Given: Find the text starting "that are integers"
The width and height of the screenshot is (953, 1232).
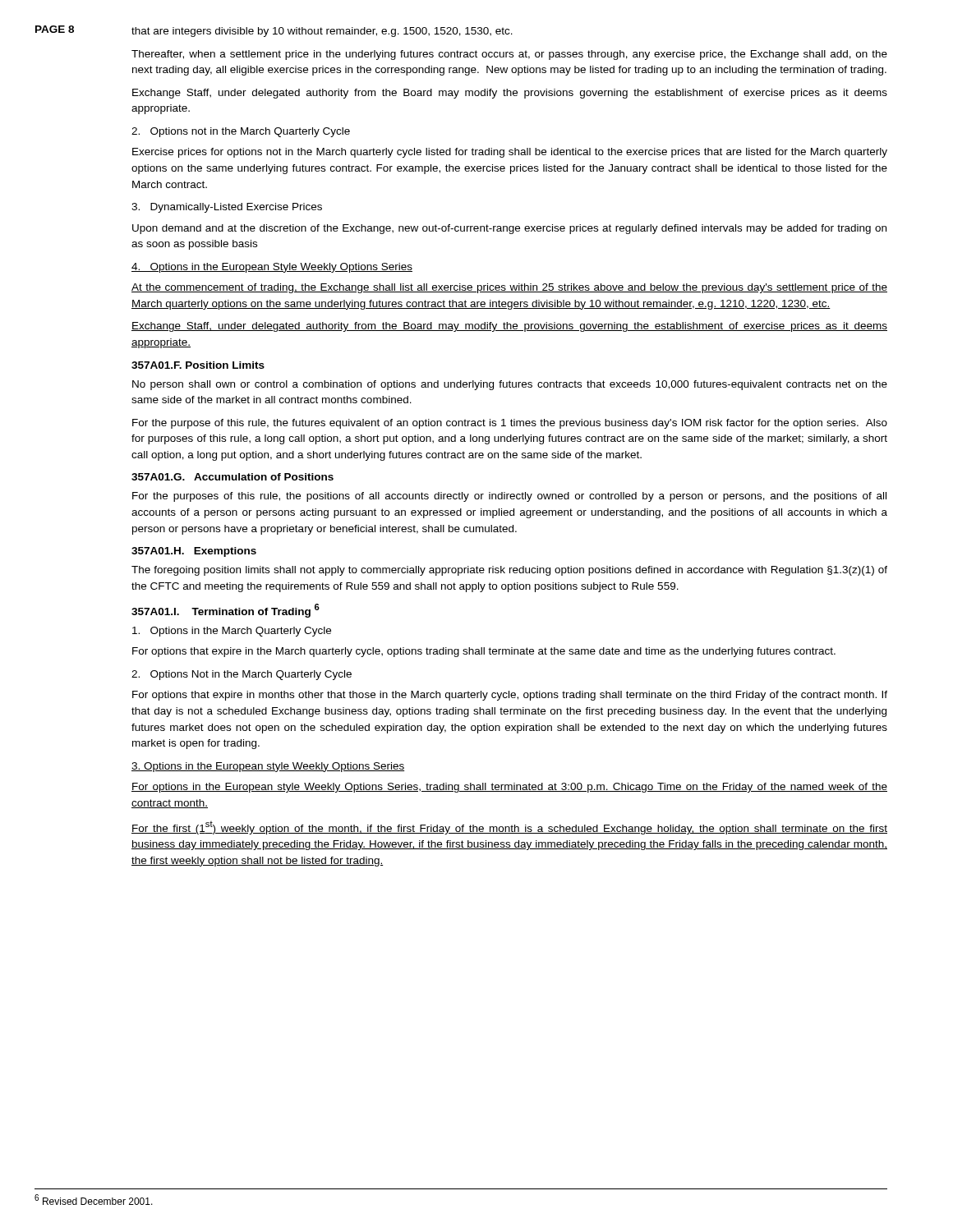Looking at the screenshot, I should tap(322, 31).
